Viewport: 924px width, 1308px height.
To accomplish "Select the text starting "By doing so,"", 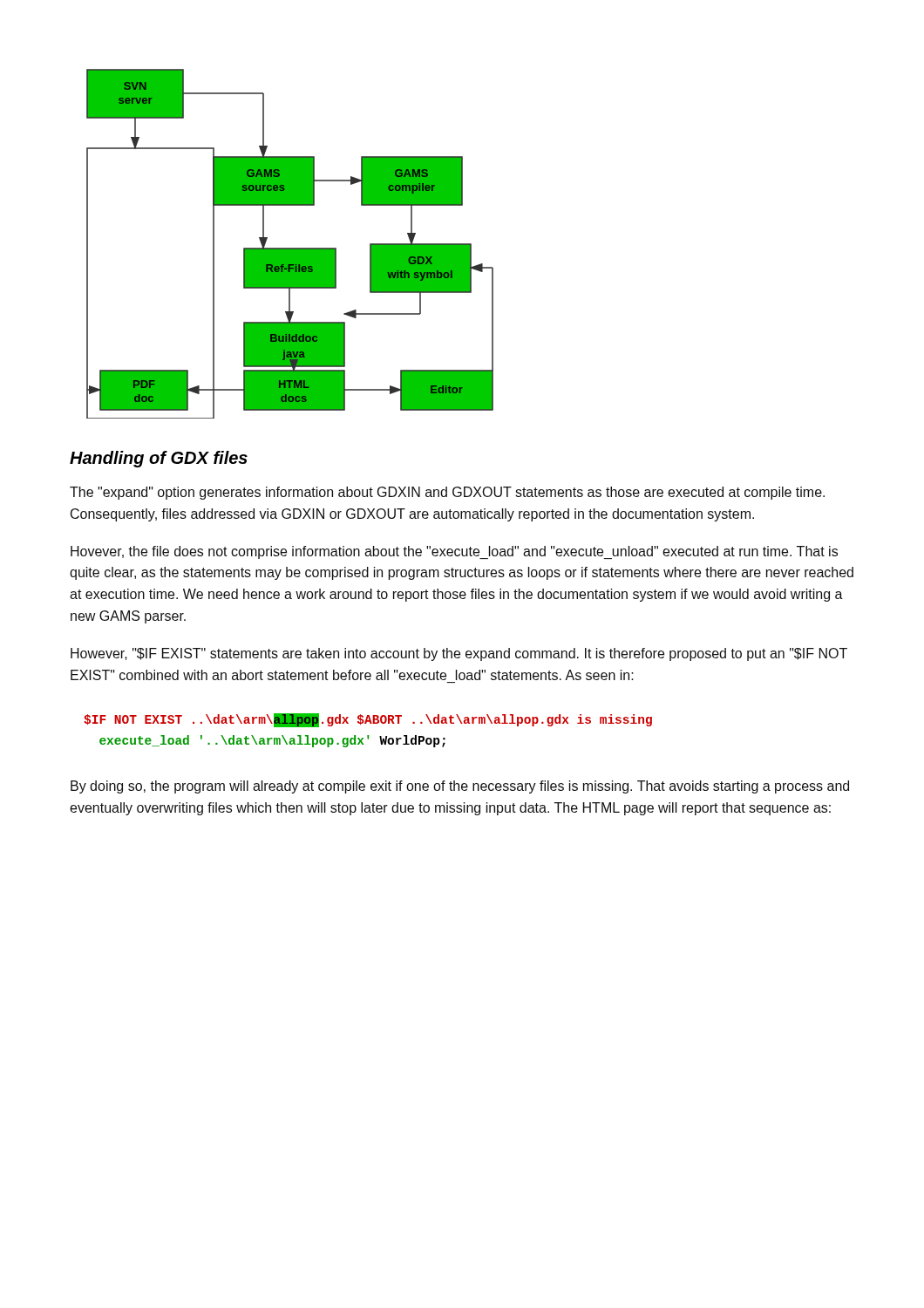I will (x=460, y=797).
